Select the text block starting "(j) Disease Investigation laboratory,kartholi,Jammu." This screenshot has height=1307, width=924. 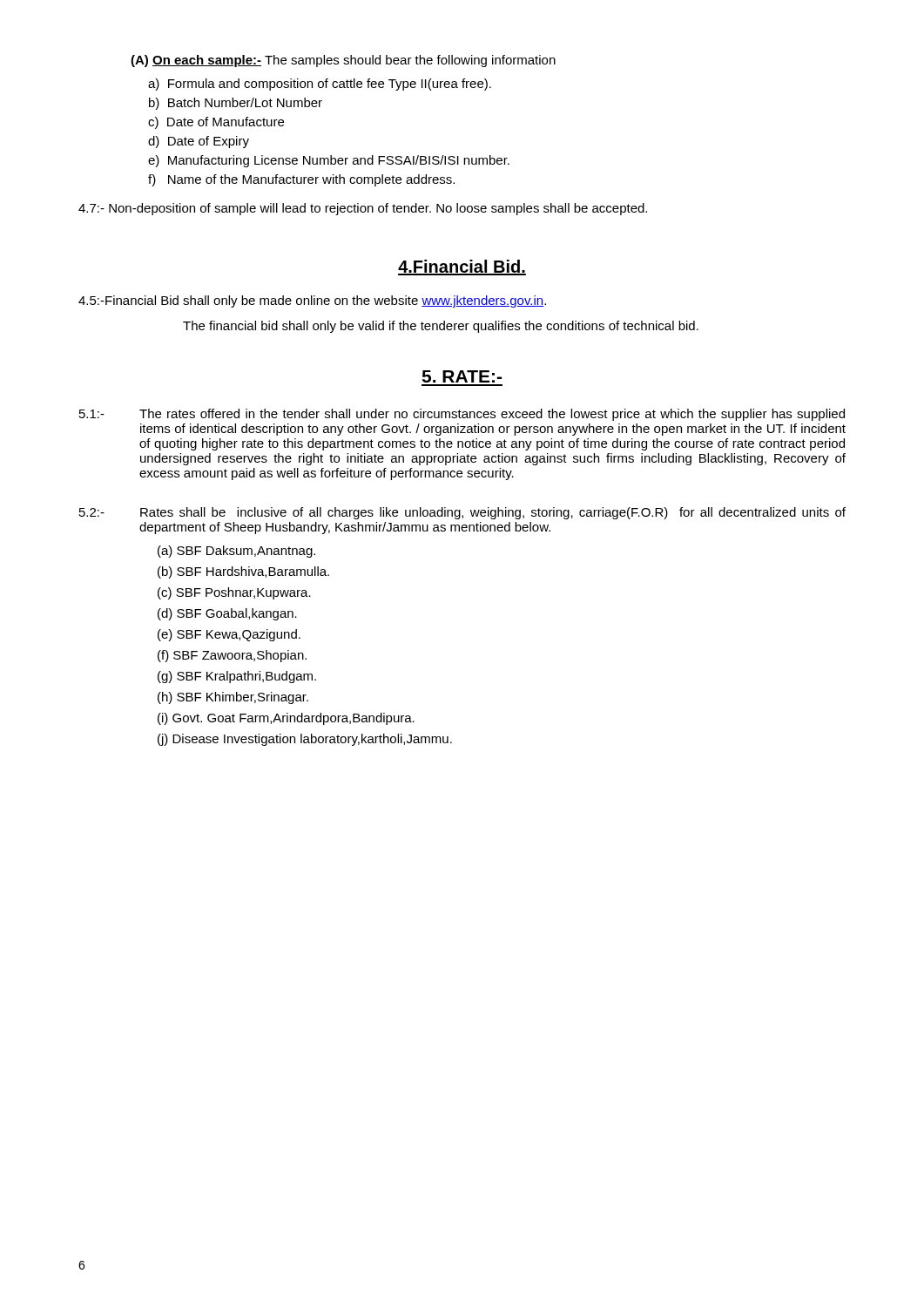pyautogui.click(x=305, y=738)
